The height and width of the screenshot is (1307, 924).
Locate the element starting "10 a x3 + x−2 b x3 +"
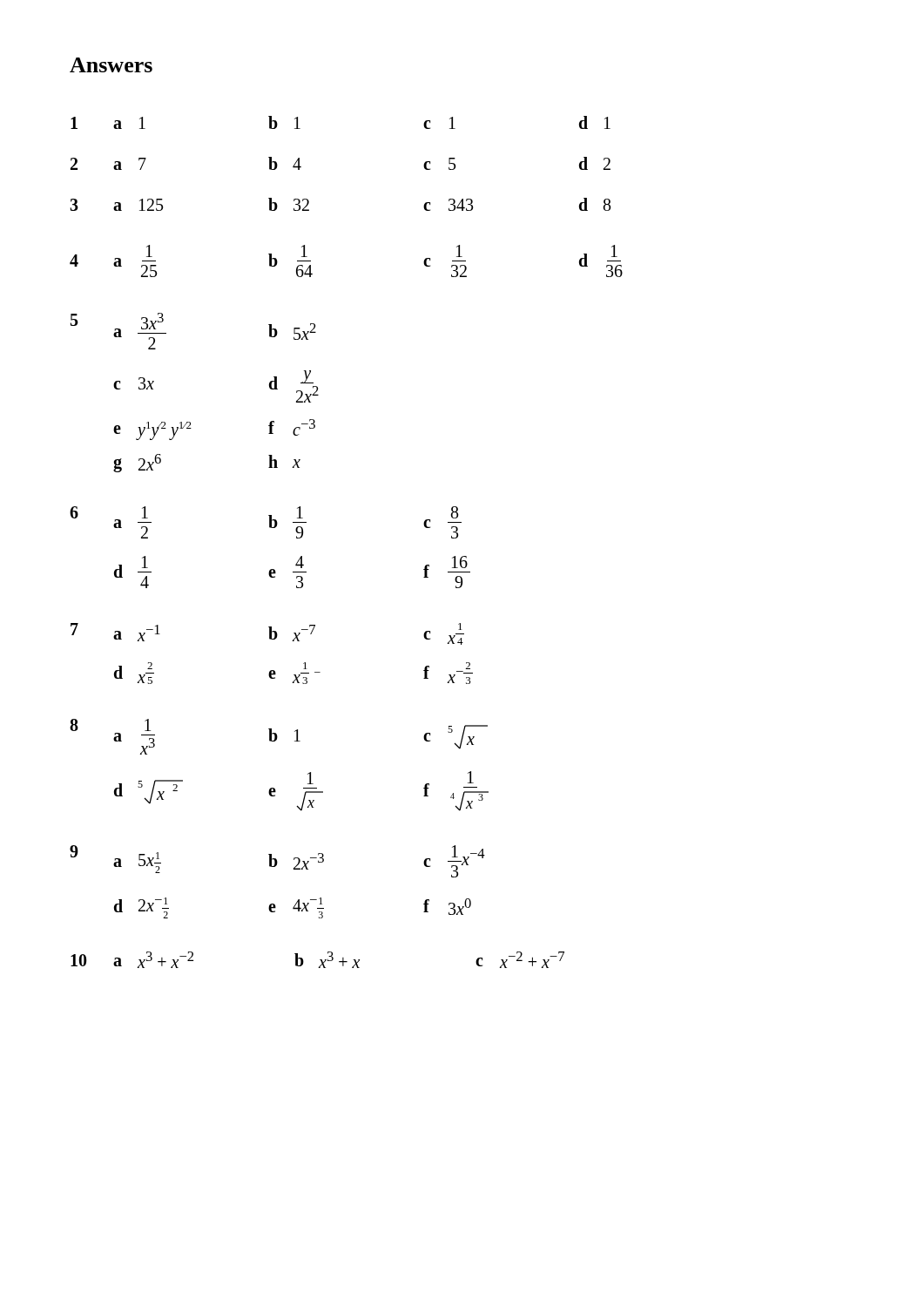tap(317, 960)
